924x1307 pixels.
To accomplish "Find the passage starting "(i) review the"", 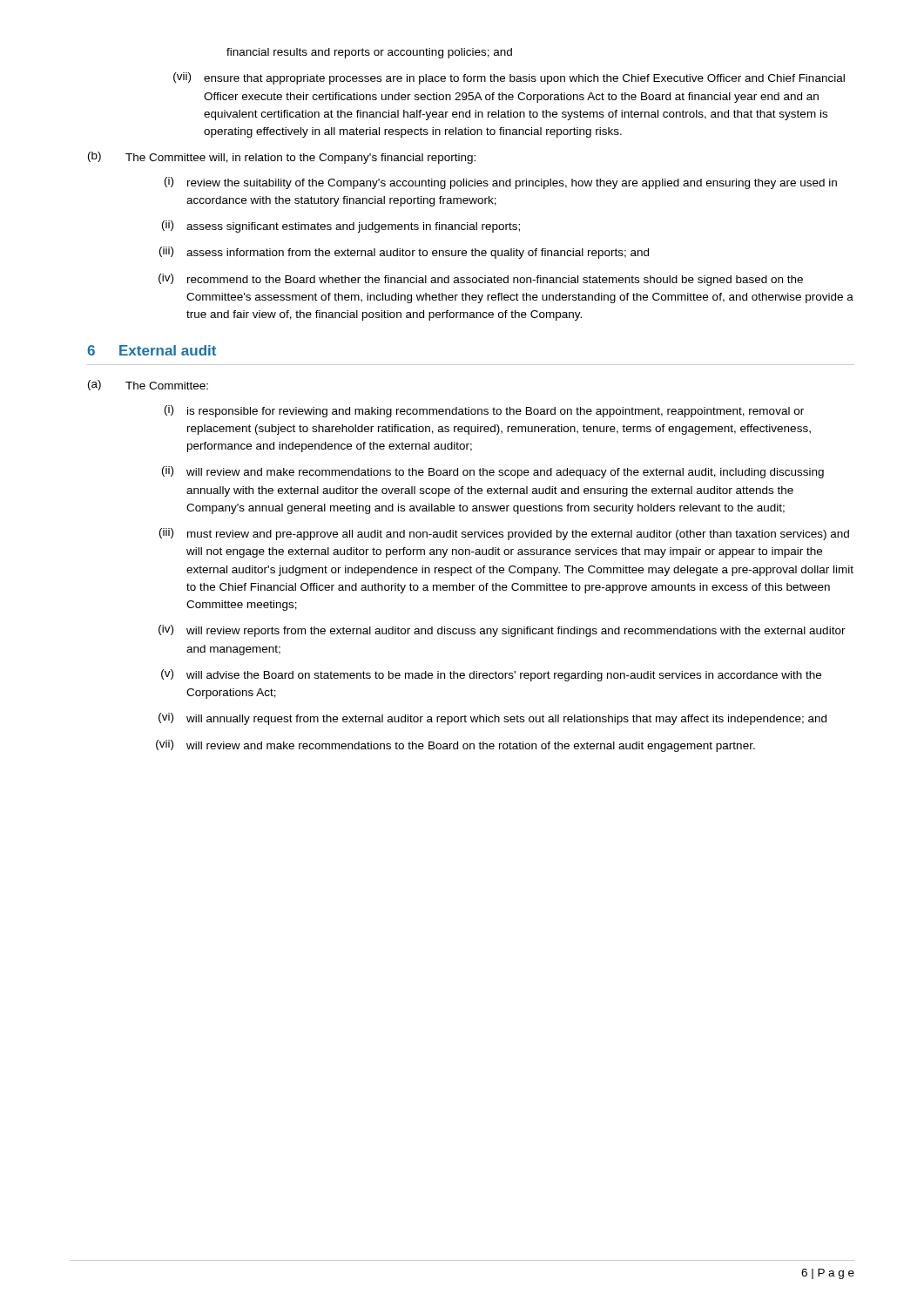I will coord(488,191).
